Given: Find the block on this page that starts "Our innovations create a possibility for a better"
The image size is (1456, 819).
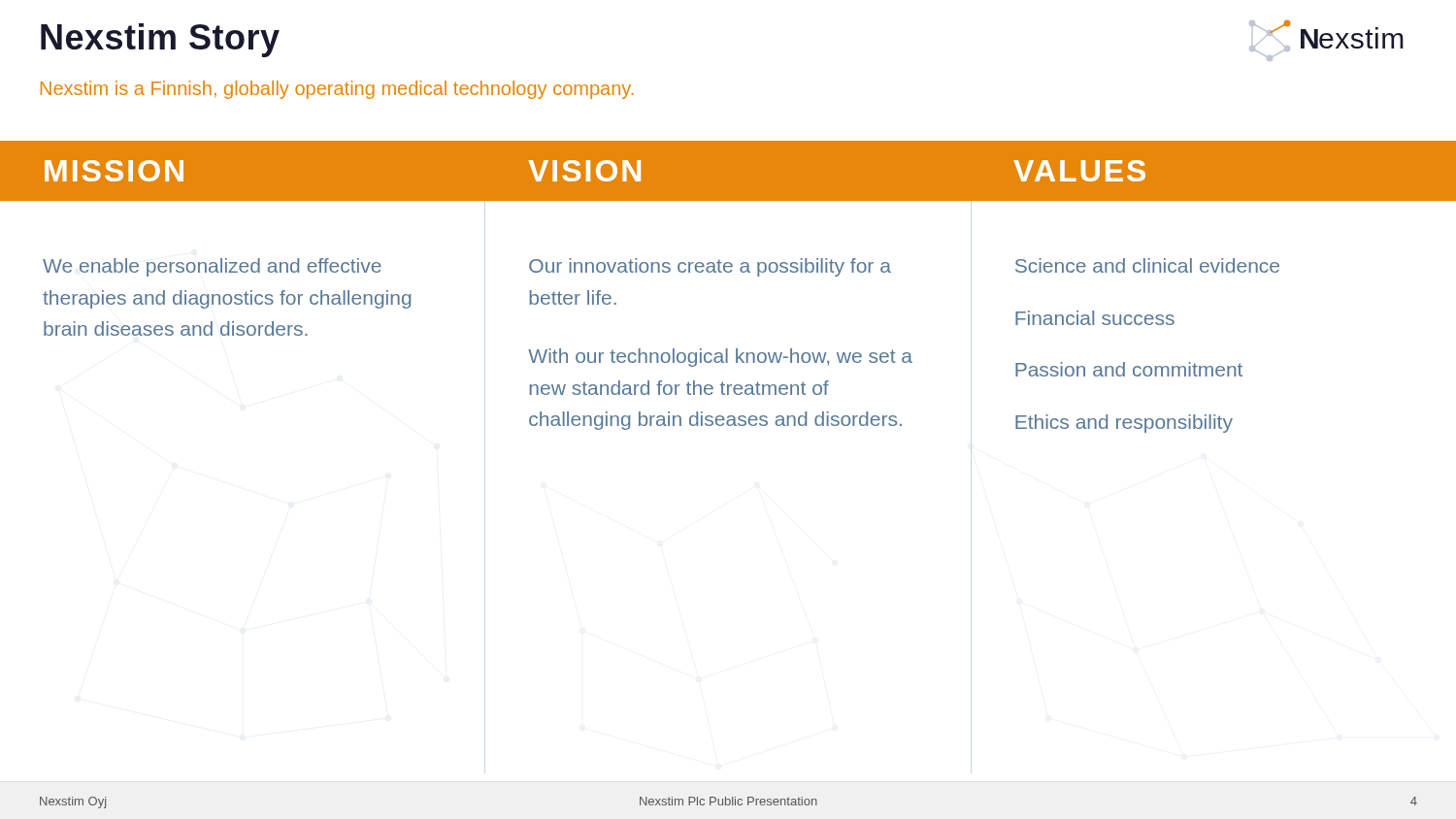Looking at the screenshot, I should (728, 282).
